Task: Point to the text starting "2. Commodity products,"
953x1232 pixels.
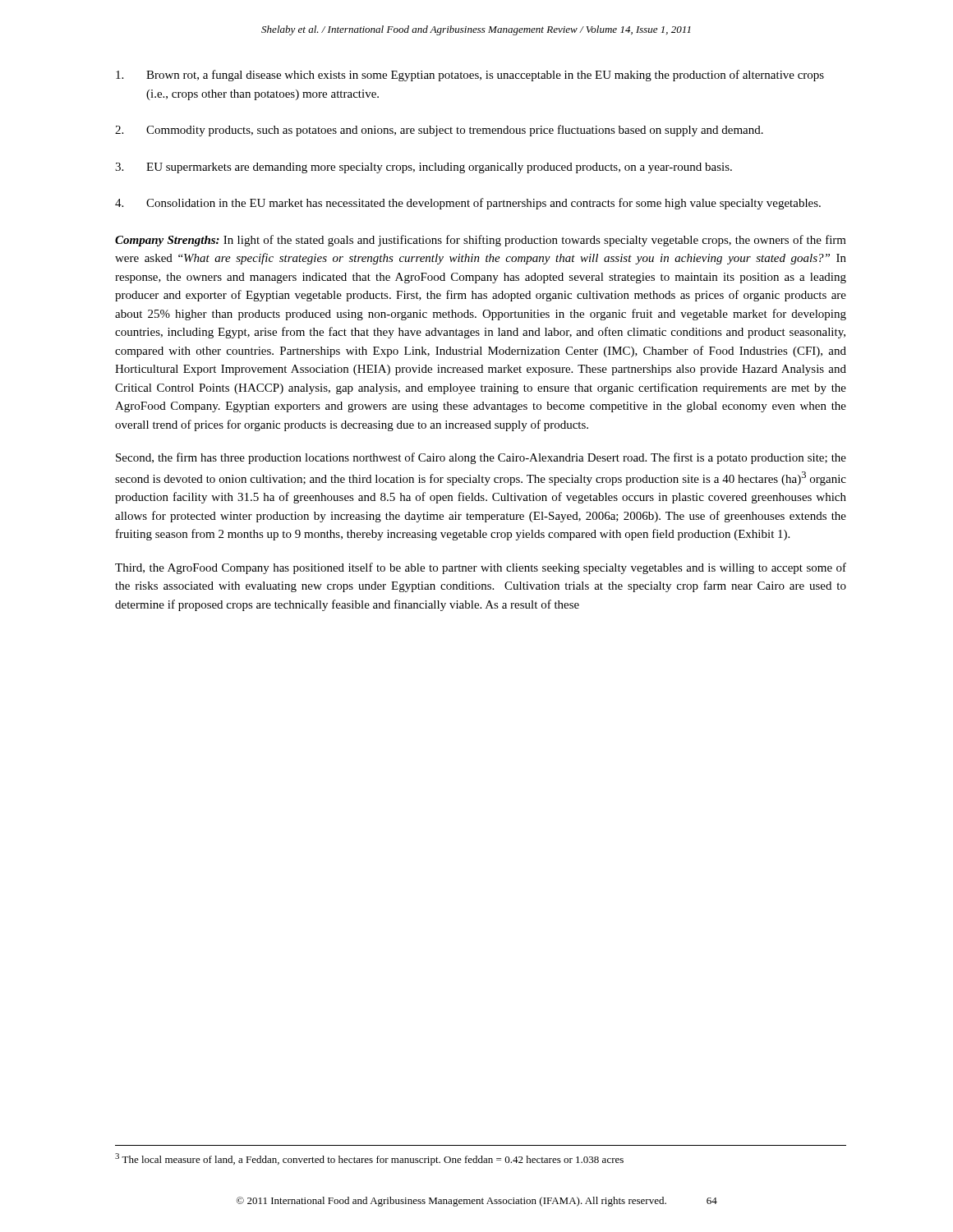Action: [x=481, y=130]
